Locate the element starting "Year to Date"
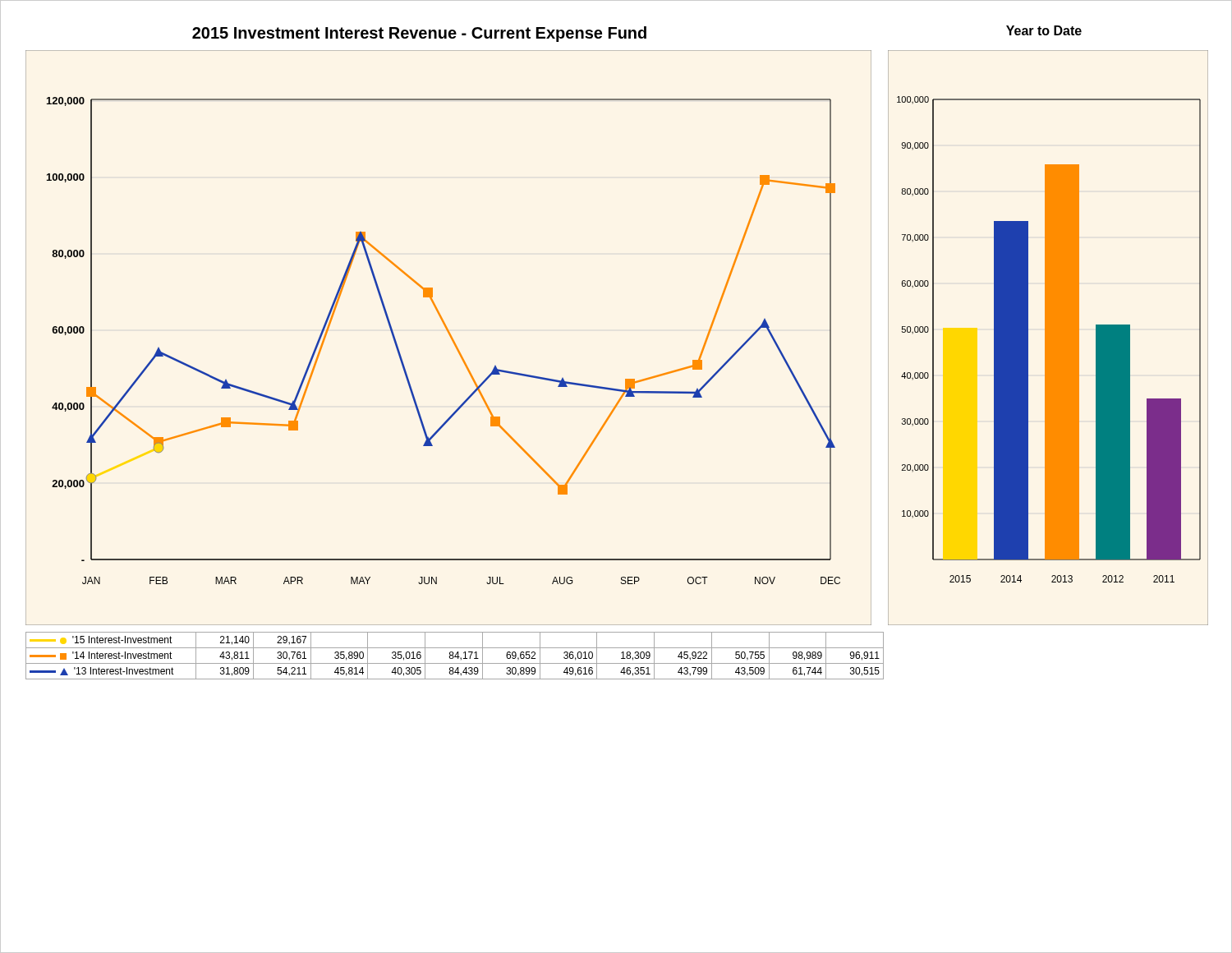Viewport: 1232px width, 953px height. click(x=1044, y=31)
